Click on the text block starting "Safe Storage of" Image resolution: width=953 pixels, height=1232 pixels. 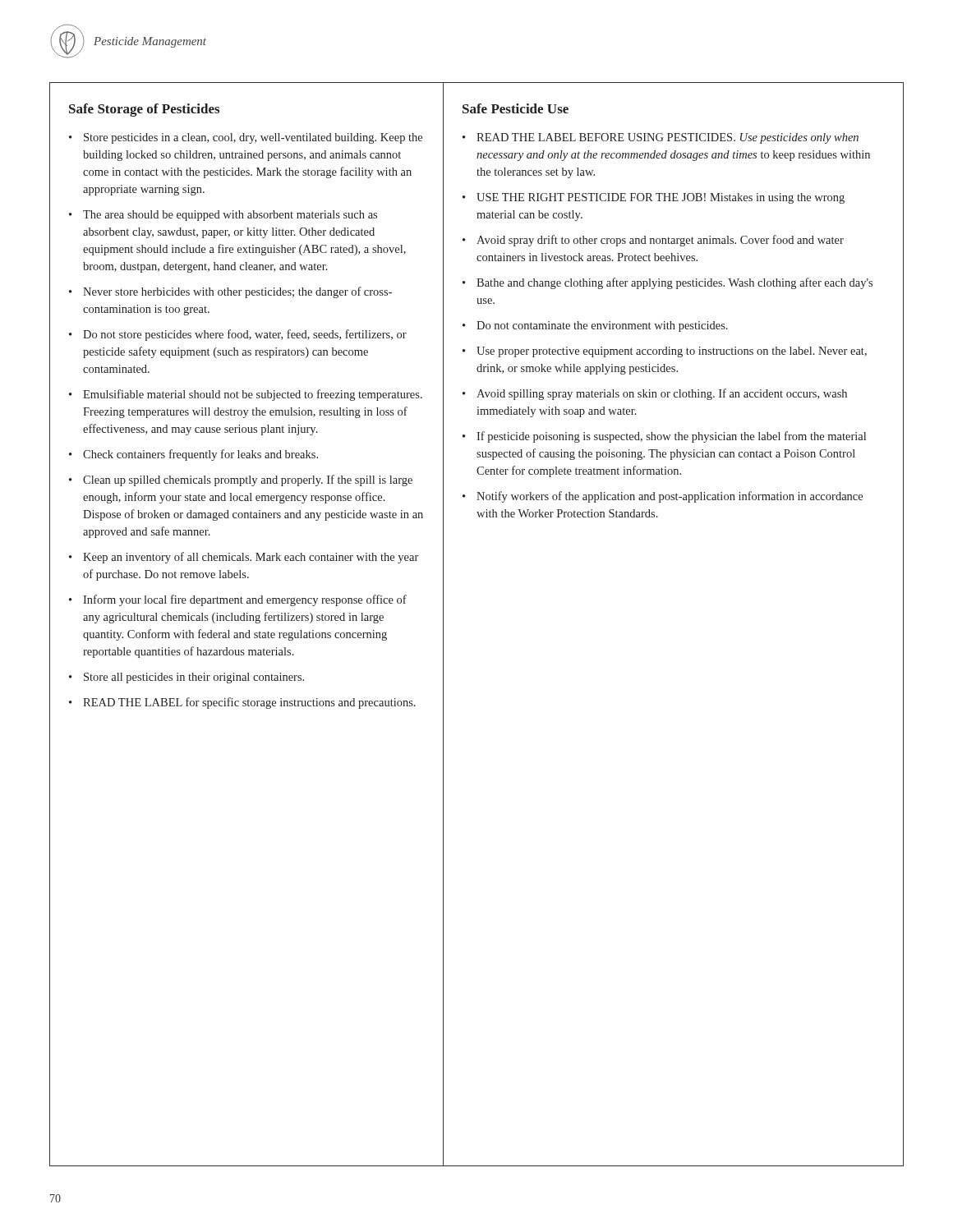pyautogui.click(x=144, y=110)
